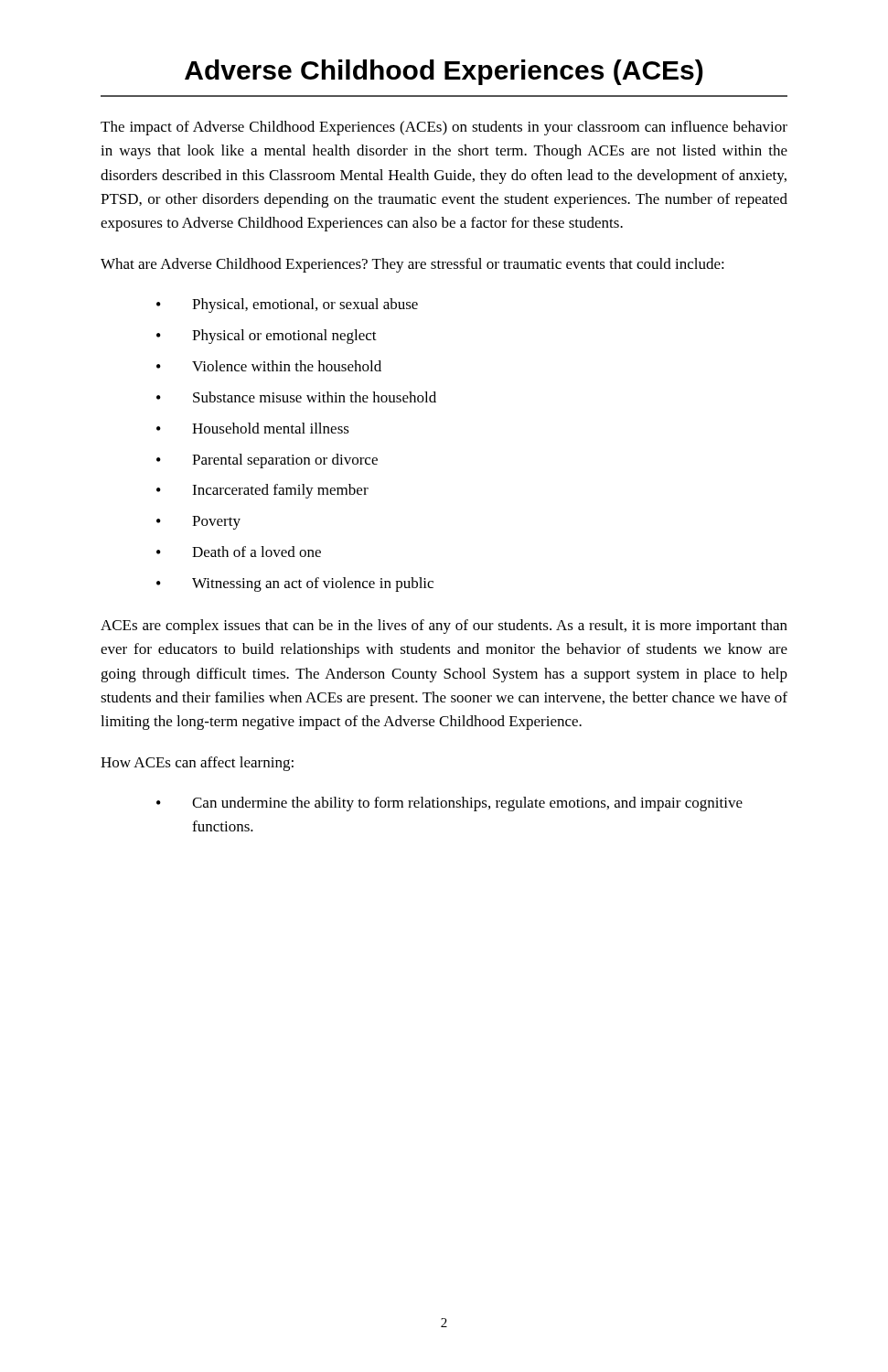
Task: Select the list item containing "• Parental separation or divorce"
Action: (267, 461)
